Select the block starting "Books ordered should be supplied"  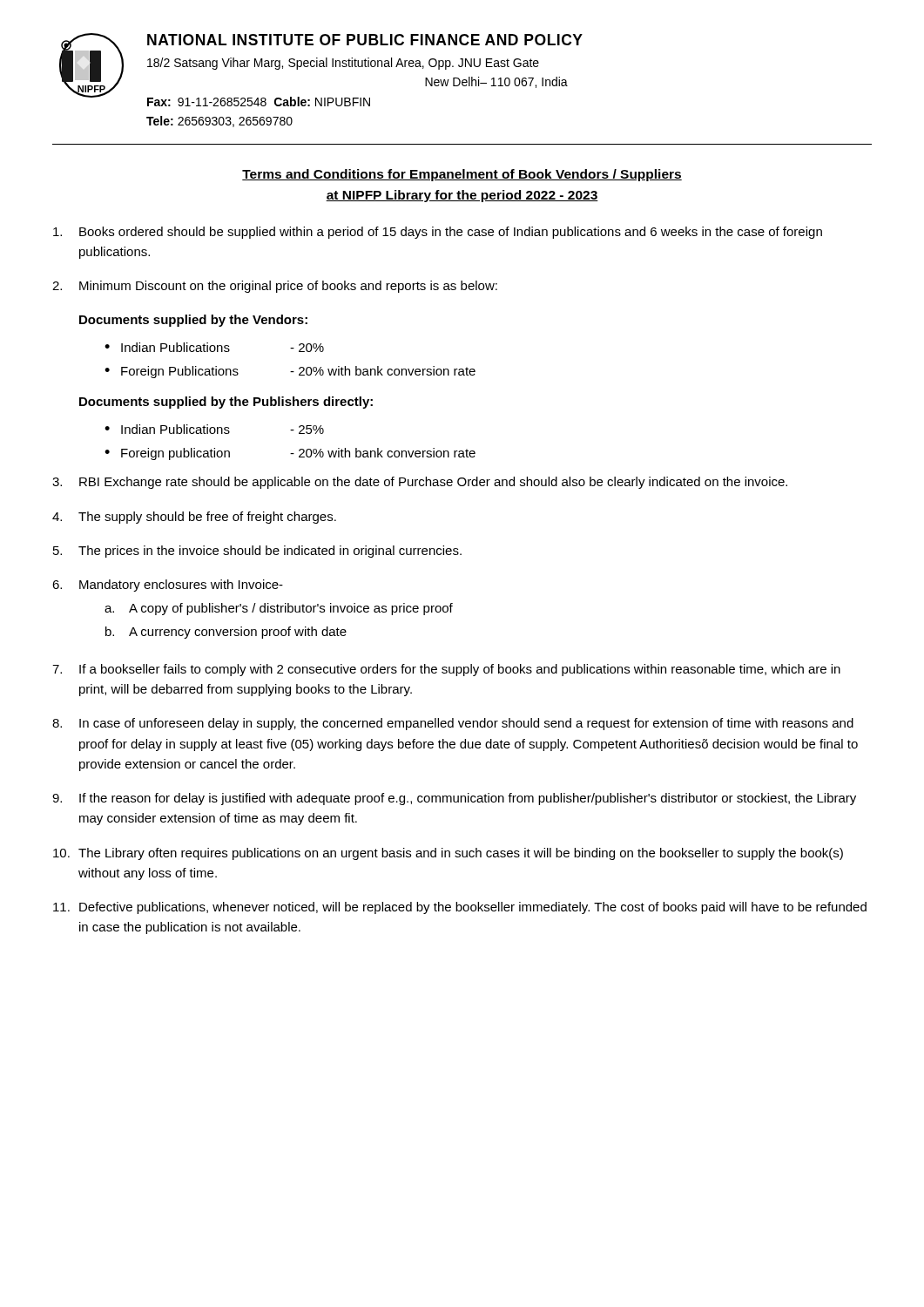click(462, 241)
